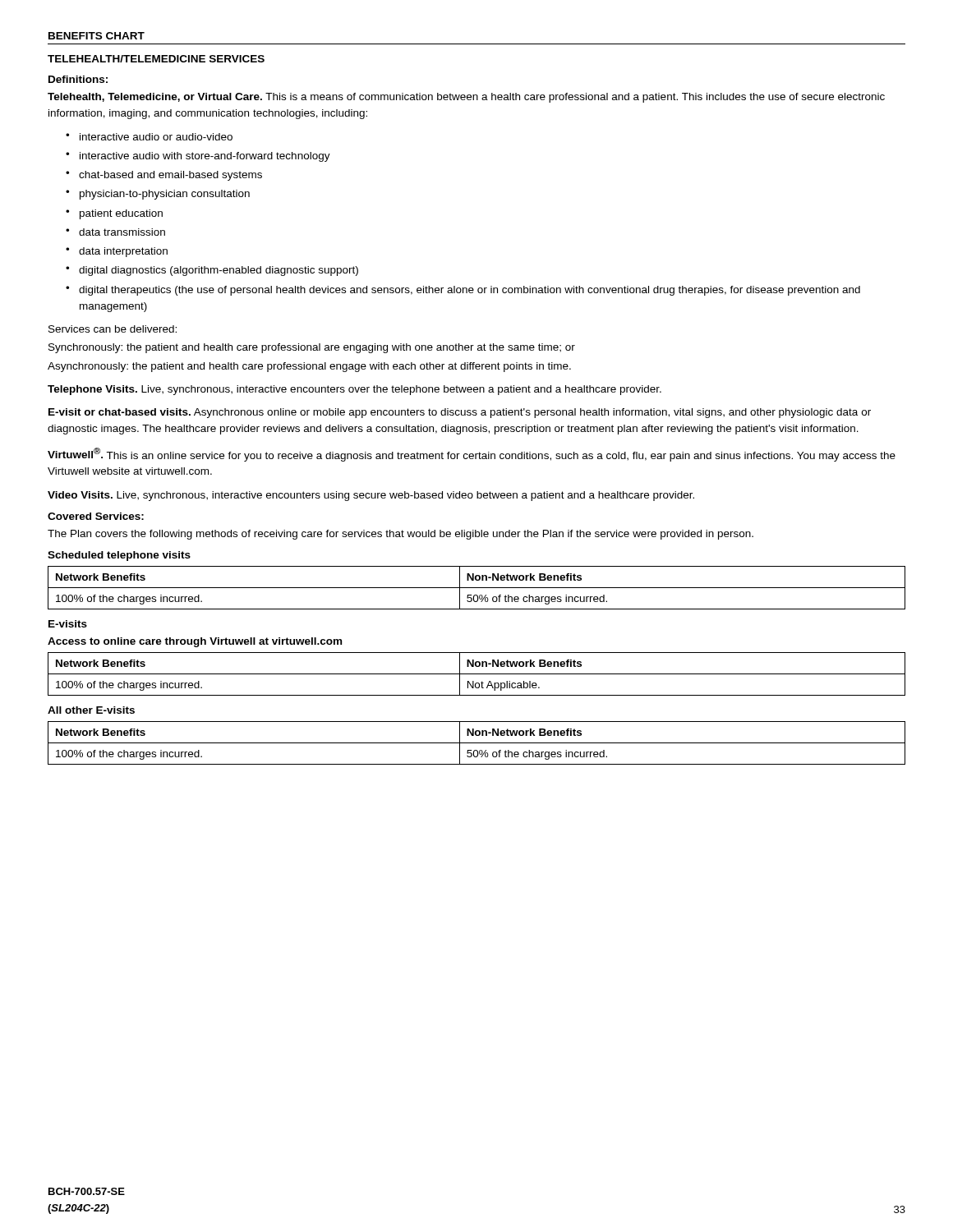Image resolution: width=953 pixels, height=1232 pixels.
Task: Click on the section header with the text "Covered Services:"
Action: point(96,516)
